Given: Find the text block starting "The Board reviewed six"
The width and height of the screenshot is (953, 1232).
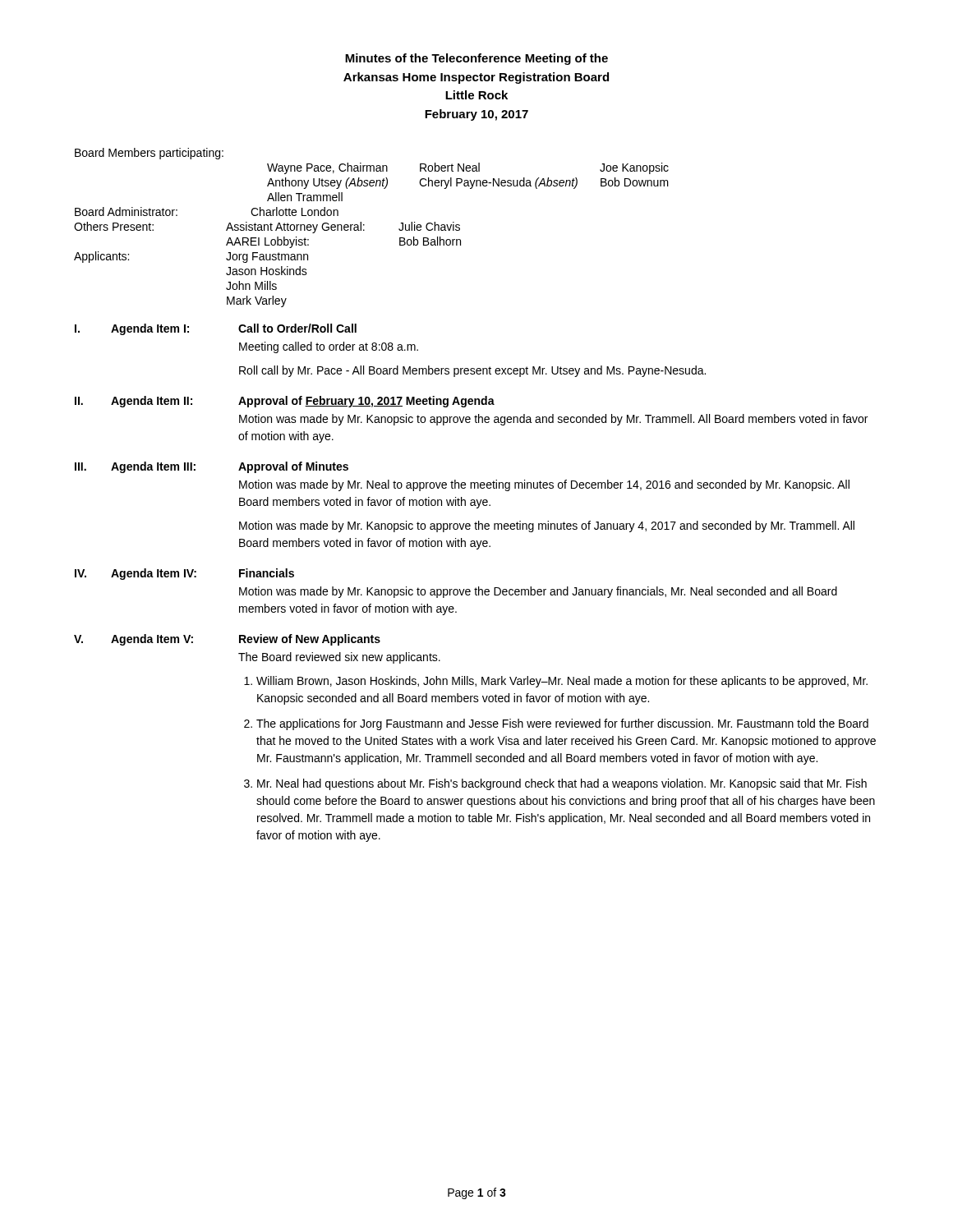Looking at the screenshot, I should click(339, 658).
